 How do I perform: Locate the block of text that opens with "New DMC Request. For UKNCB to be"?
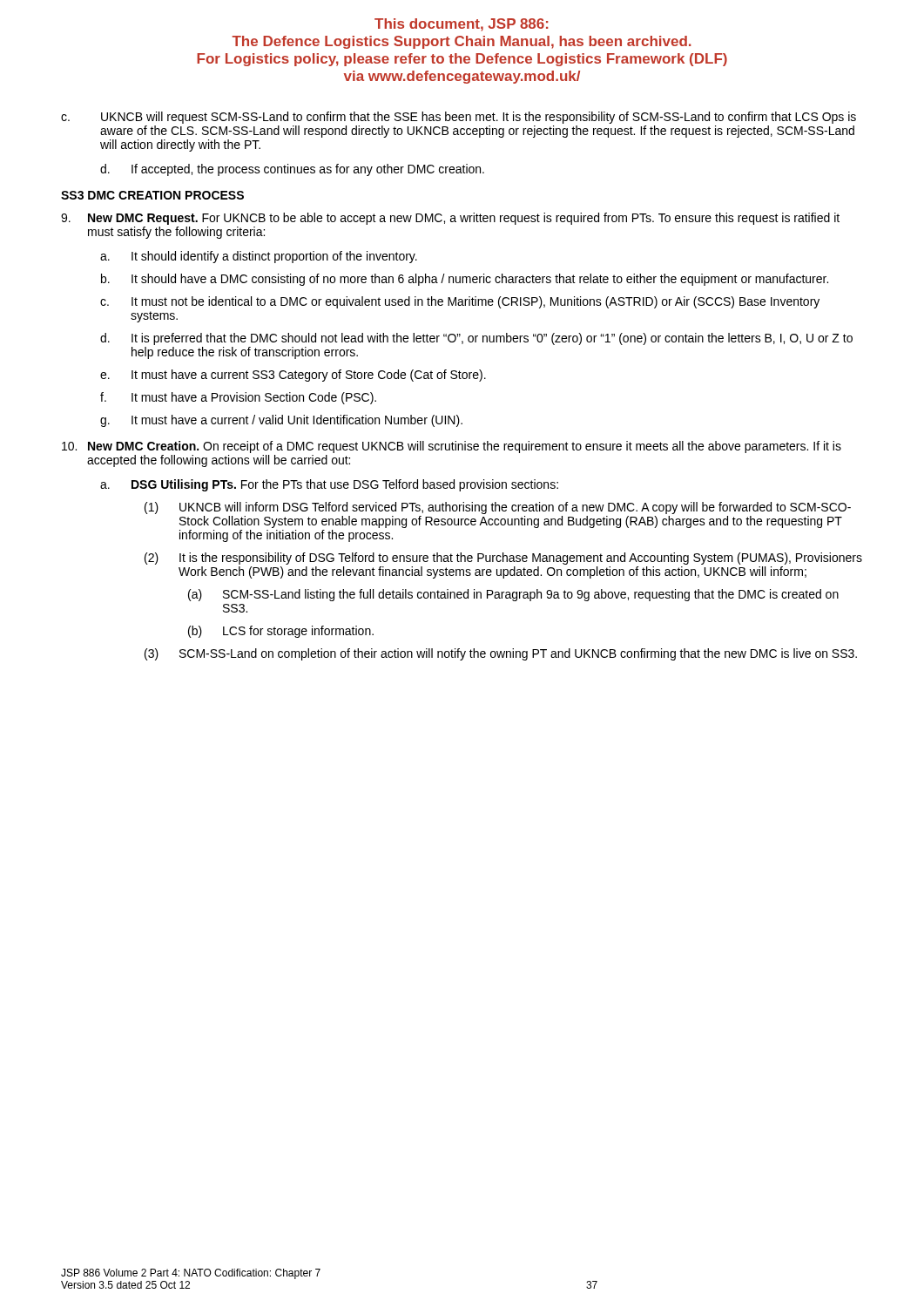pyautogui.click(x=462, y=225)
